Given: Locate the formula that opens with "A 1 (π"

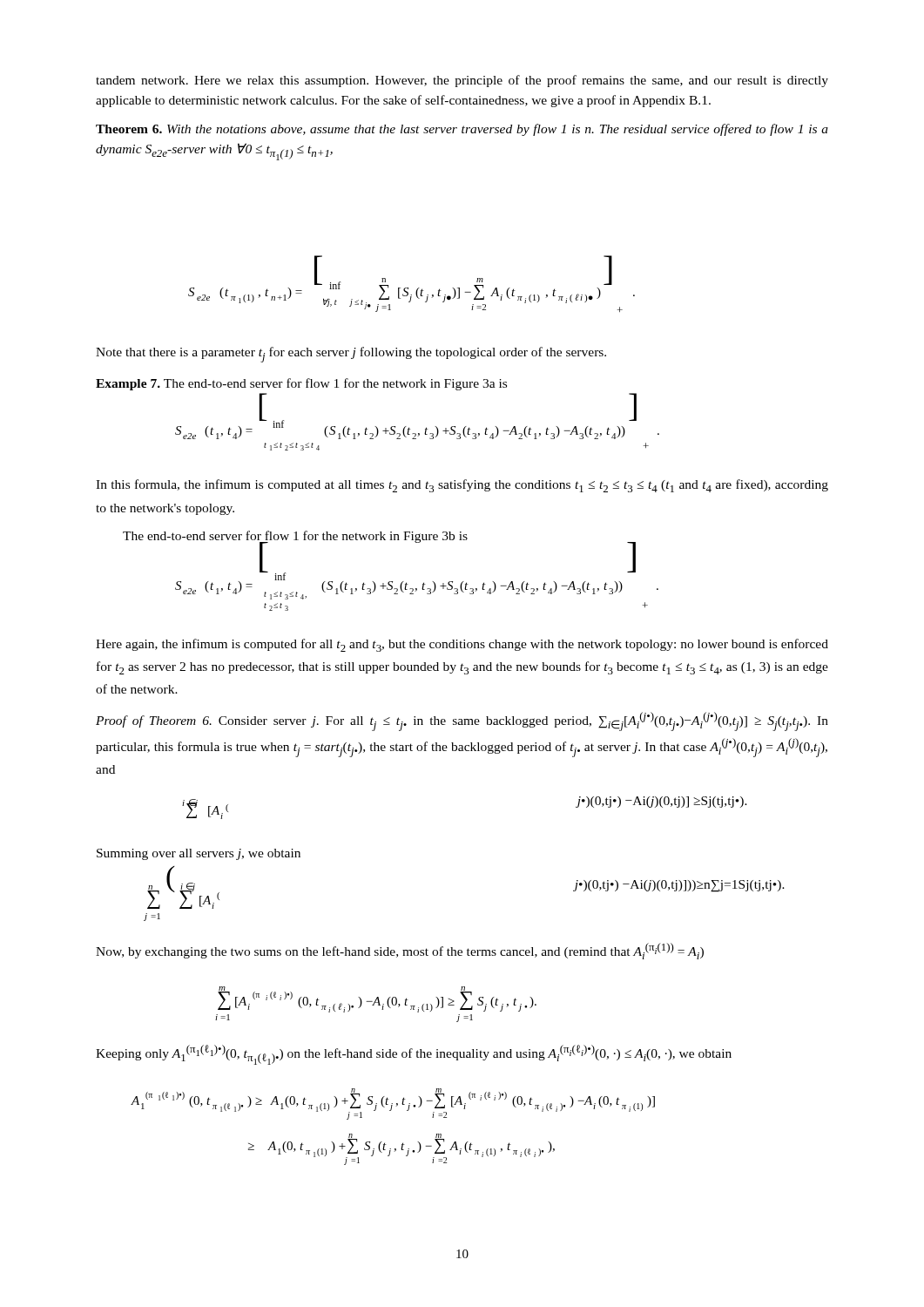Looking at the screenshot, I should click(x=462, y=1127).
